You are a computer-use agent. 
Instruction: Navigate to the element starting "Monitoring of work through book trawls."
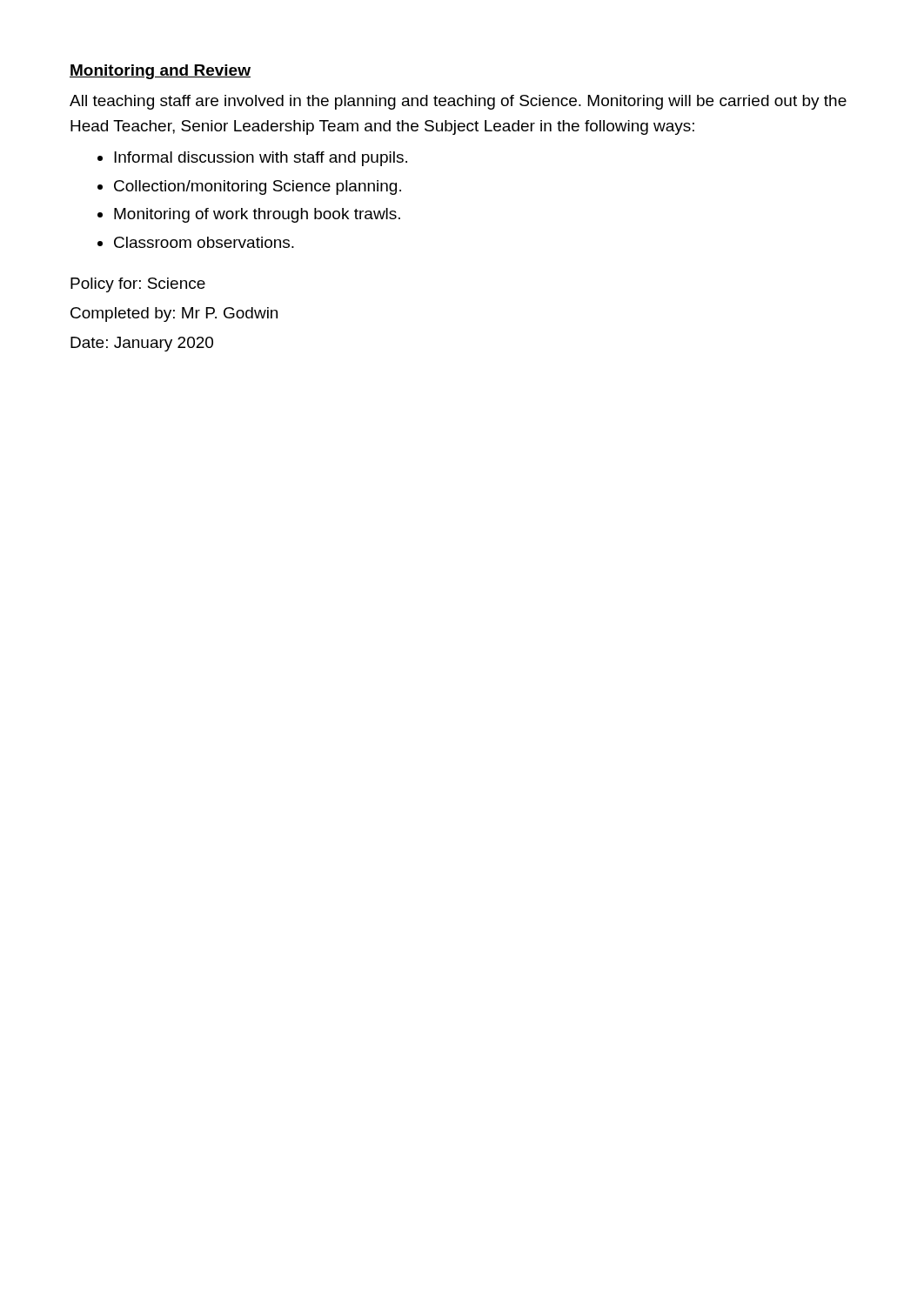(x=249, y=215)
